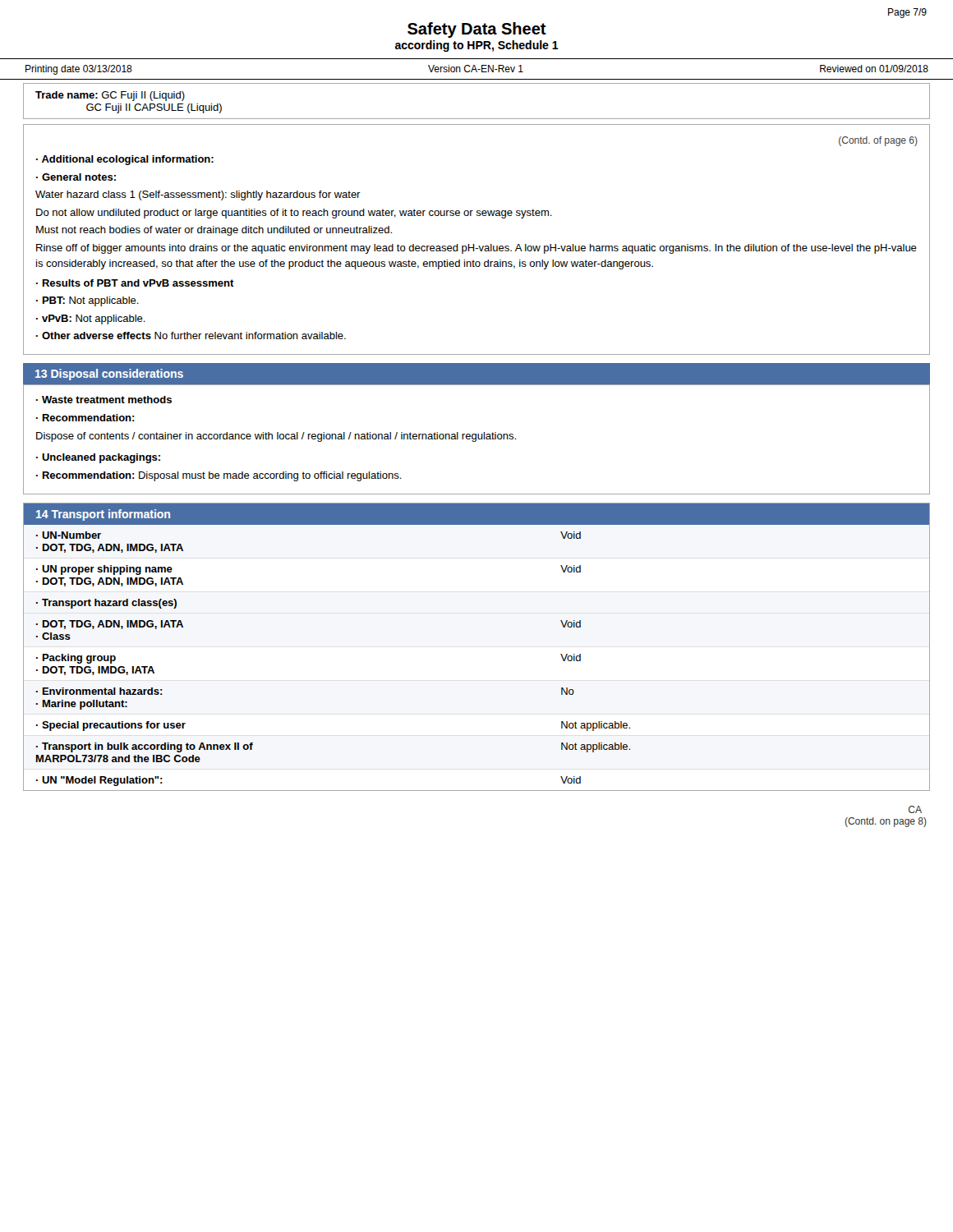Screen dimensions: 1232x953
Task: Locate the title
Action: coord(476,36)
